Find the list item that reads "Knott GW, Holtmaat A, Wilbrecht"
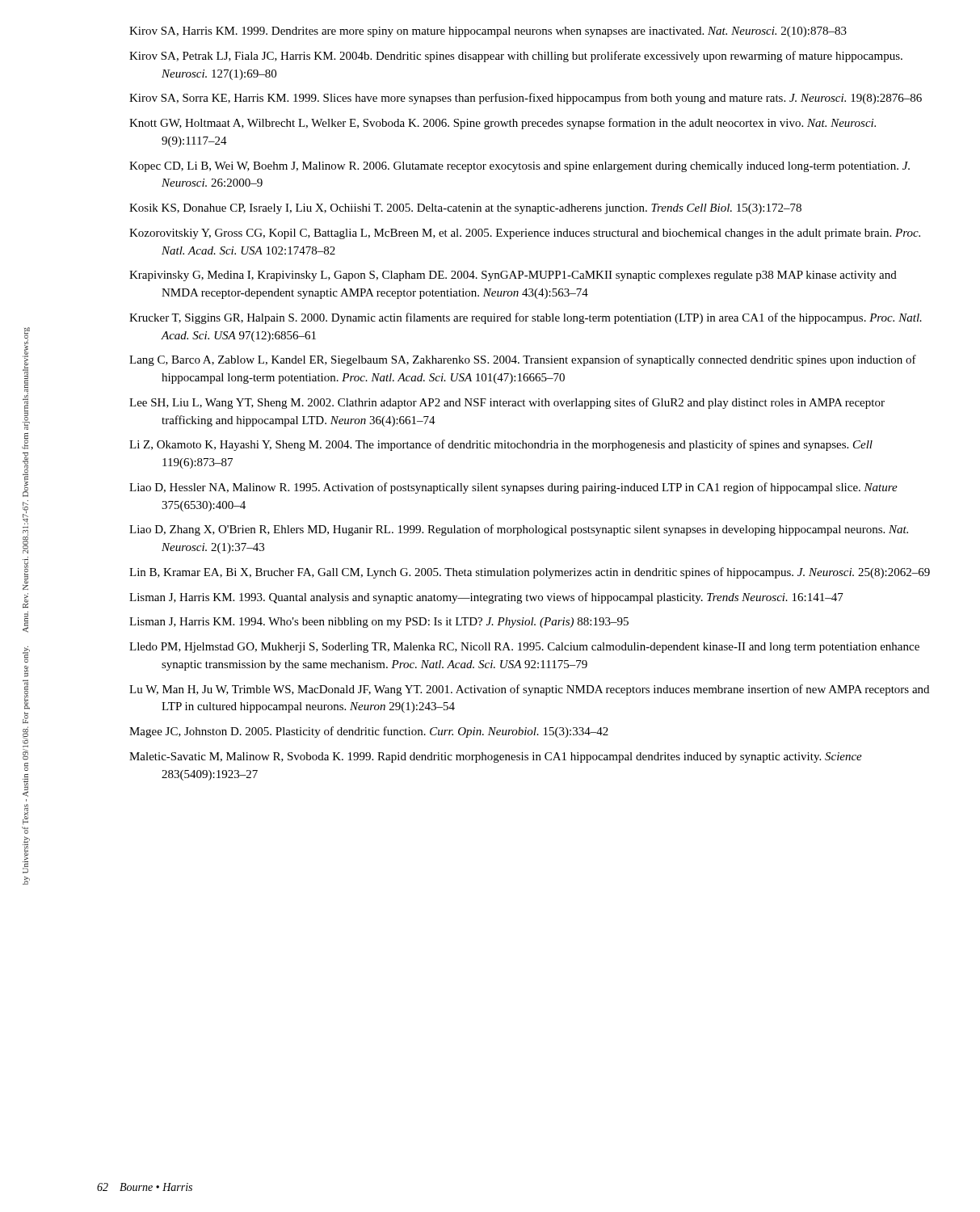Screen dimensions: 1212x980 (530, 132)
